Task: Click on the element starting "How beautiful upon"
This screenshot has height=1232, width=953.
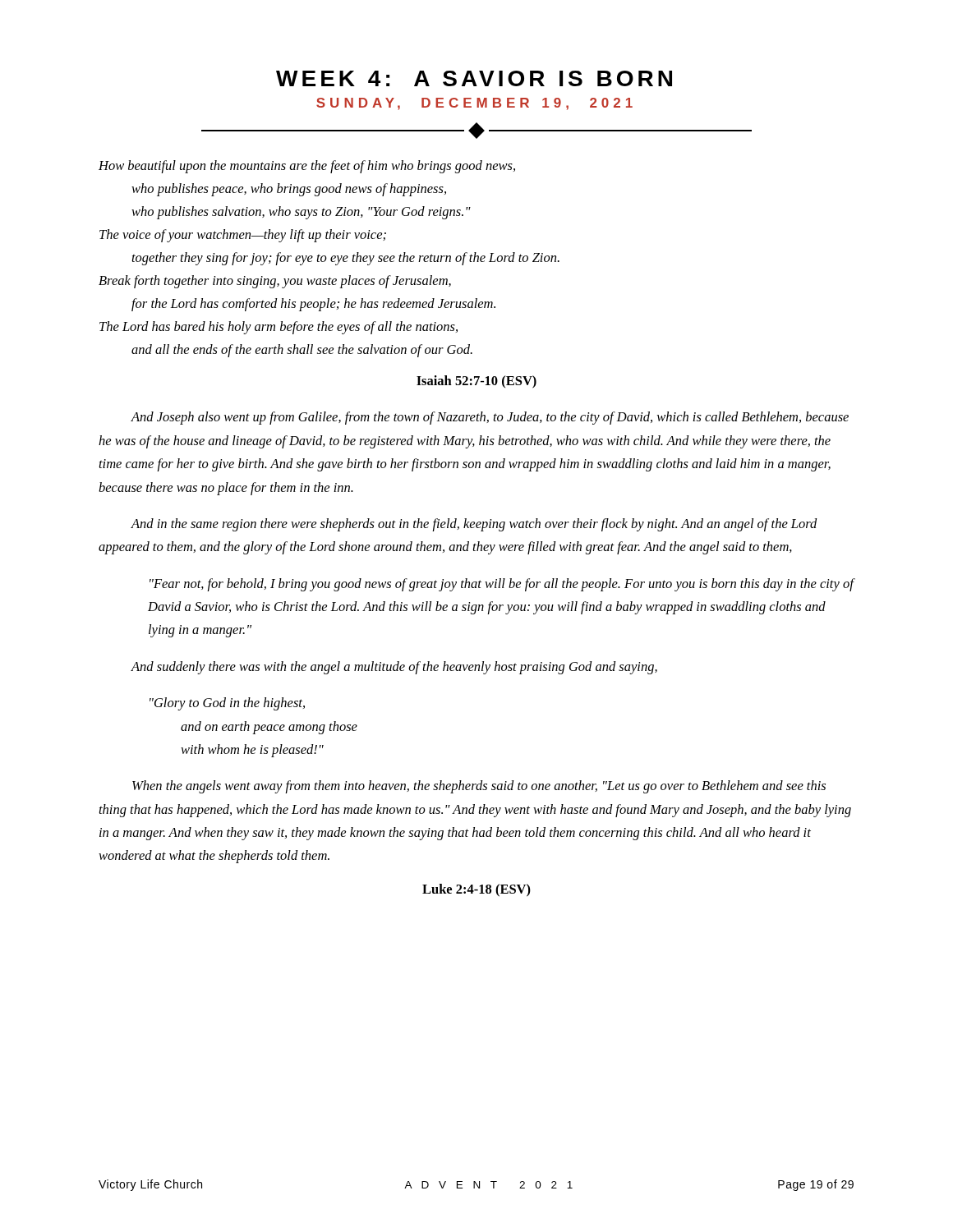Action: [476, 258]
